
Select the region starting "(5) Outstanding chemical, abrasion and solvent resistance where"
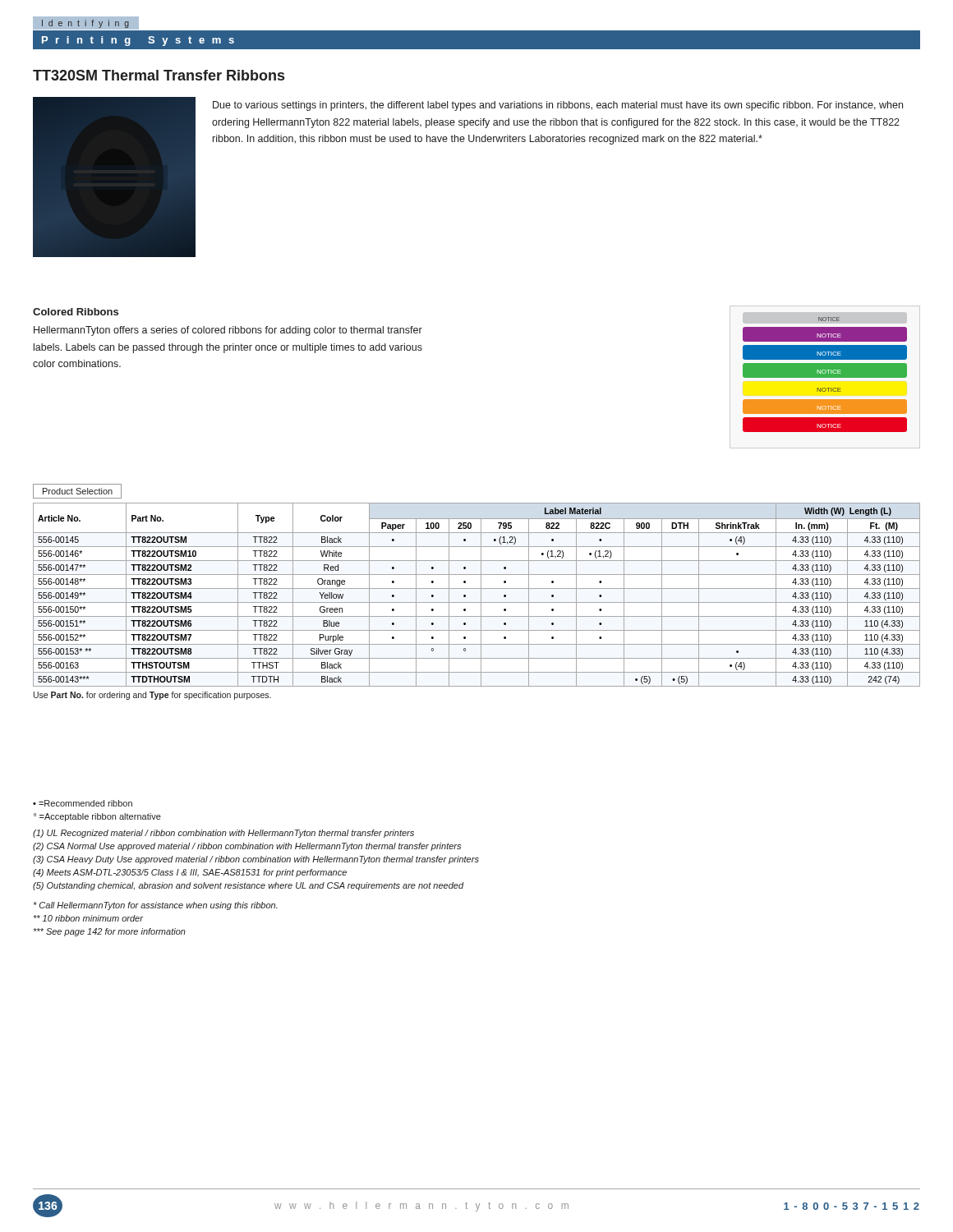[248, 885]
